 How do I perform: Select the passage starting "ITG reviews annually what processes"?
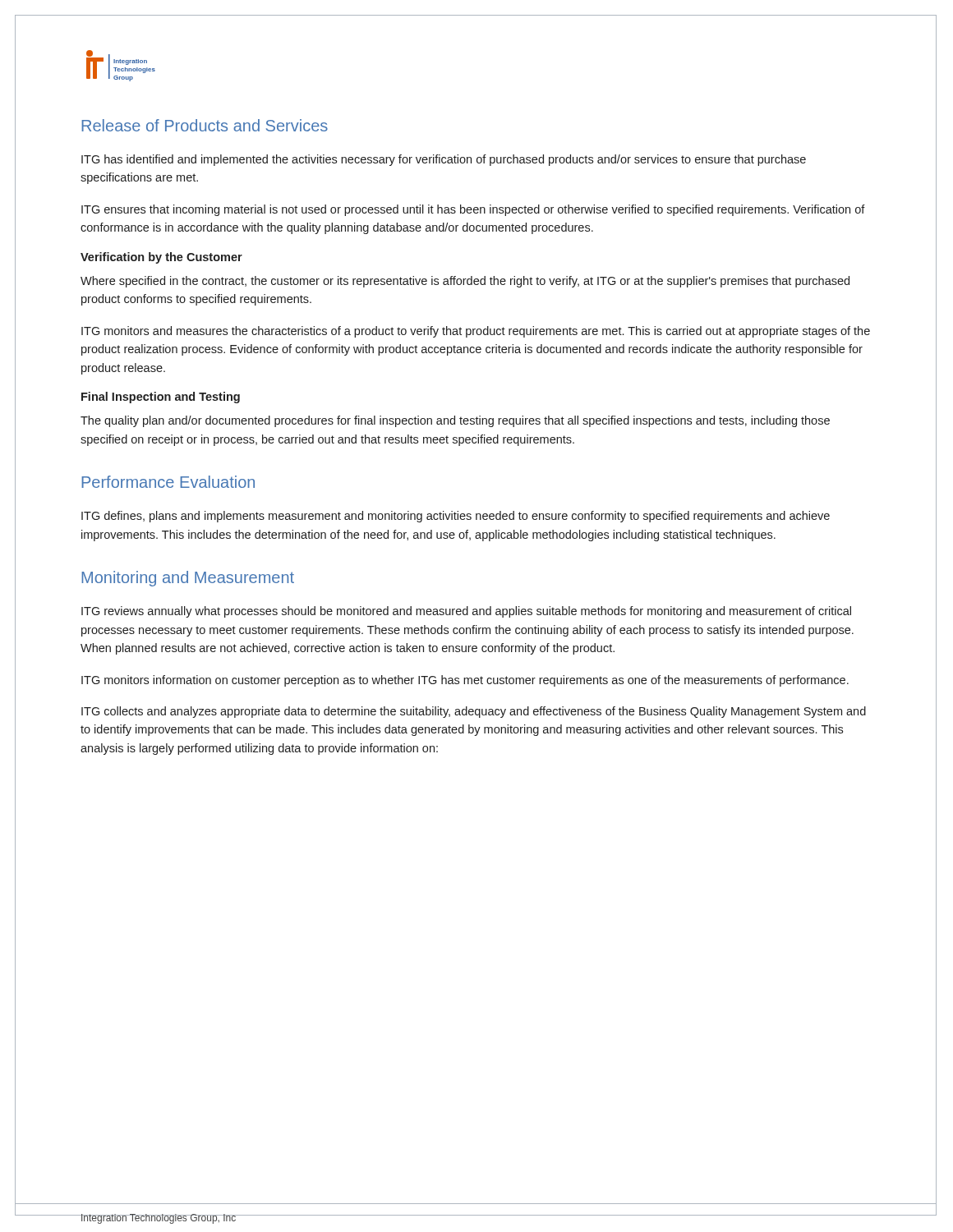[x=467, y=630]
